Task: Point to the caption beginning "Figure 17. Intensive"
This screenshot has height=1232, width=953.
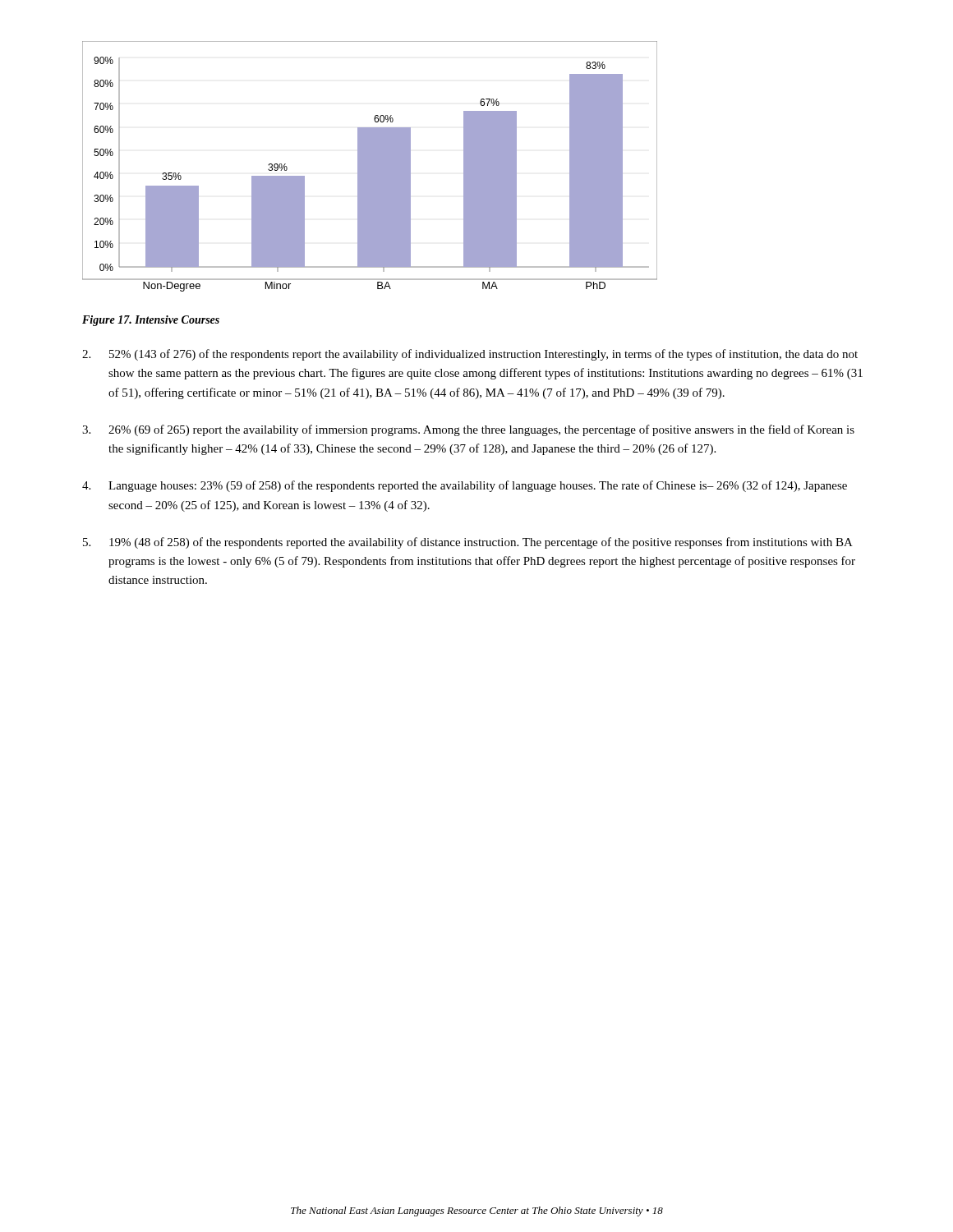Action: pyautogui.click(x=151, y=320)
